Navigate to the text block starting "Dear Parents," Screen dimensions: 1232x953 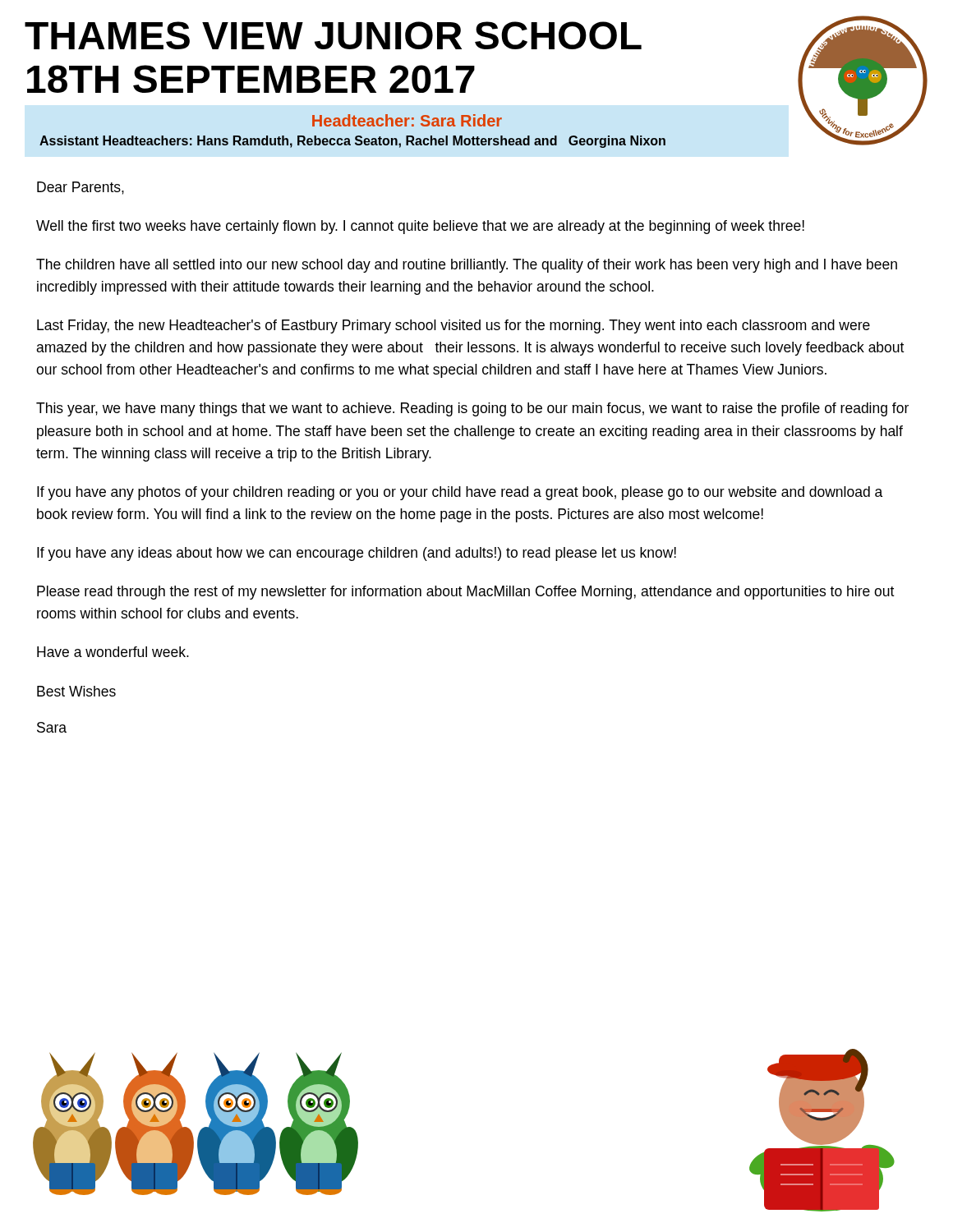click(x=81, y=188)
